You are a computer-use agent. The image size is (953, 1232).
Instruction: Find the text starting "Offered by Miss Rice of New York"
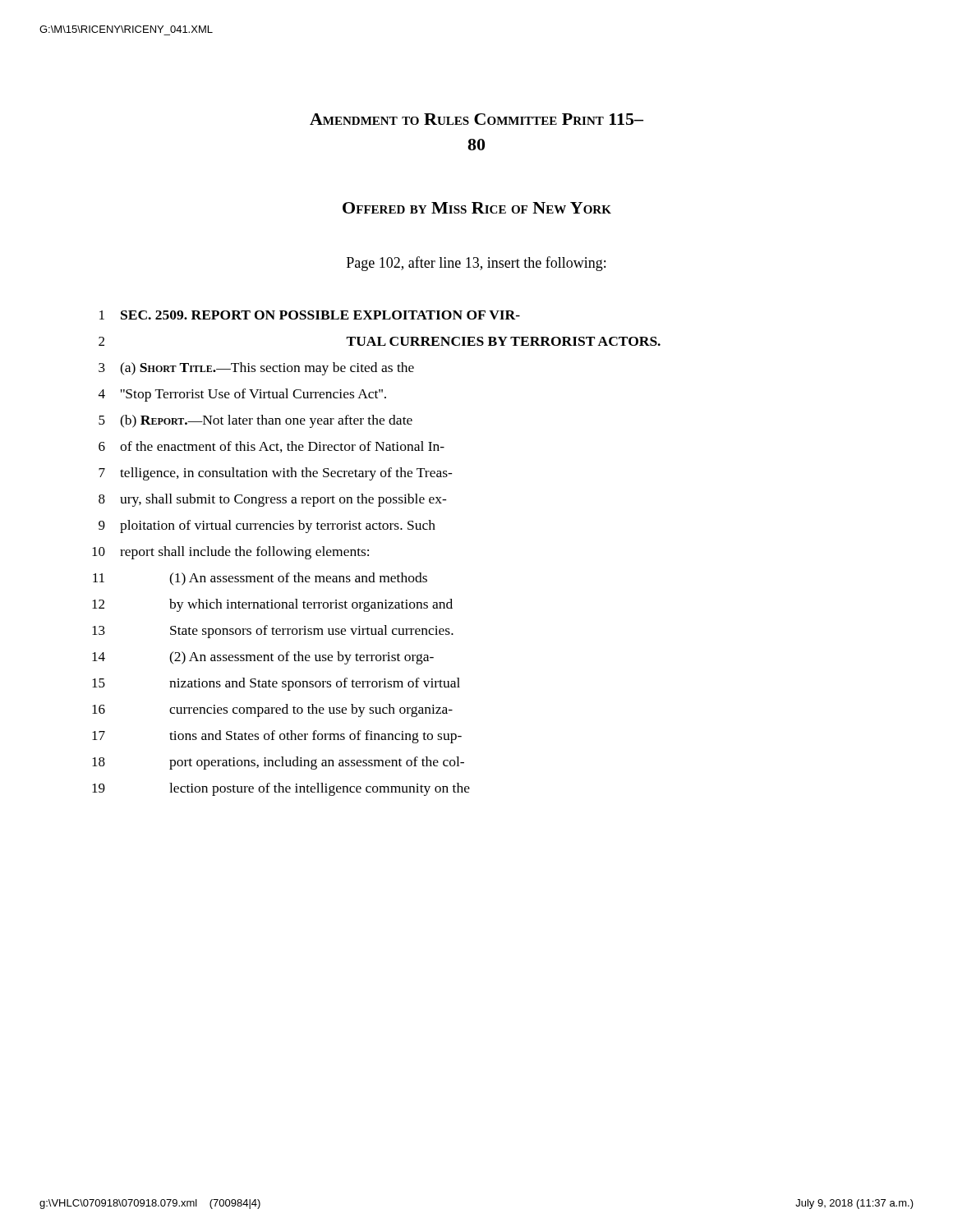click(476, 207)
